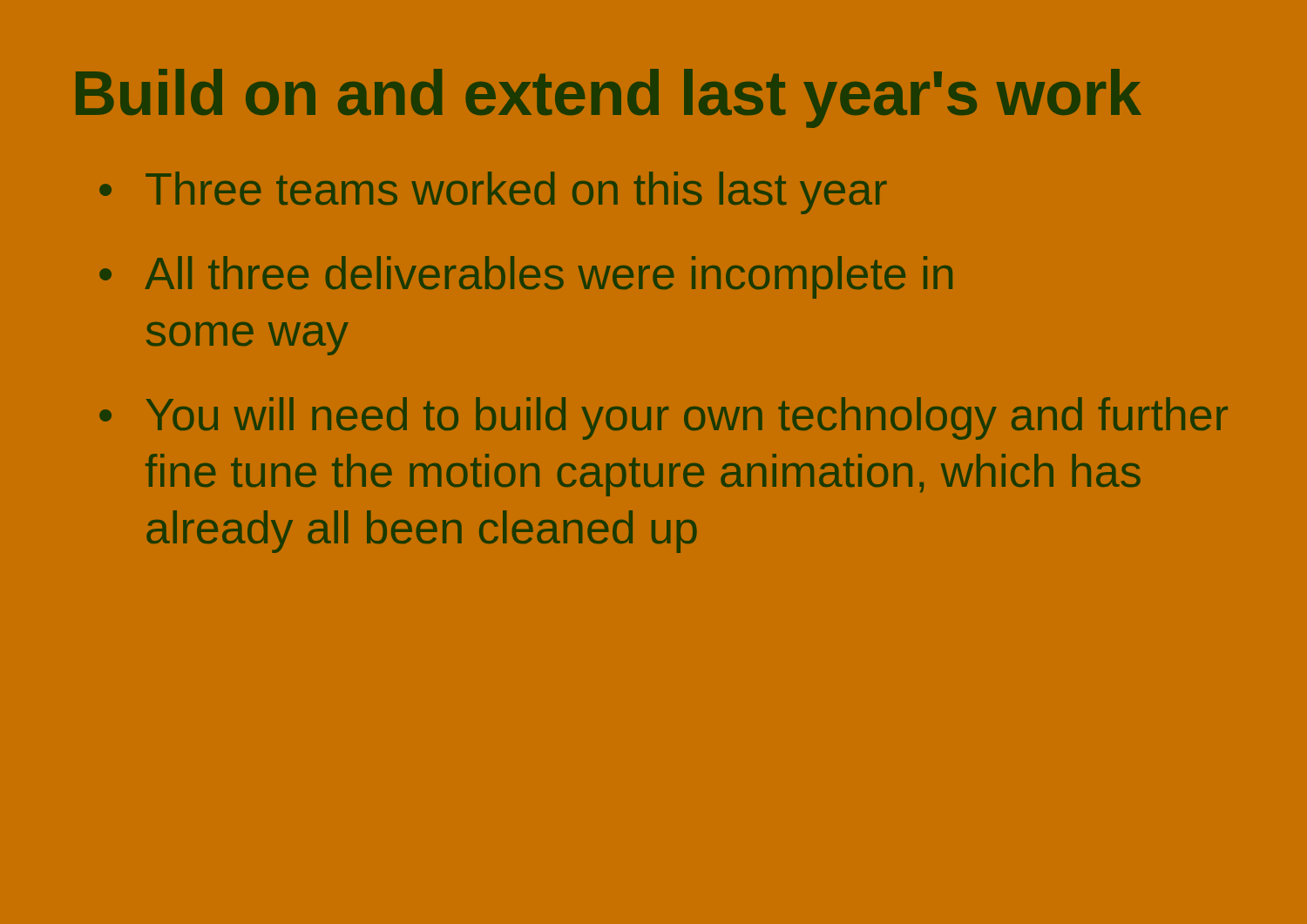Viewport: 1307px width, 924px height.
Task: Where does it say "Three teams worked on this last year"?
Action: 516,189
